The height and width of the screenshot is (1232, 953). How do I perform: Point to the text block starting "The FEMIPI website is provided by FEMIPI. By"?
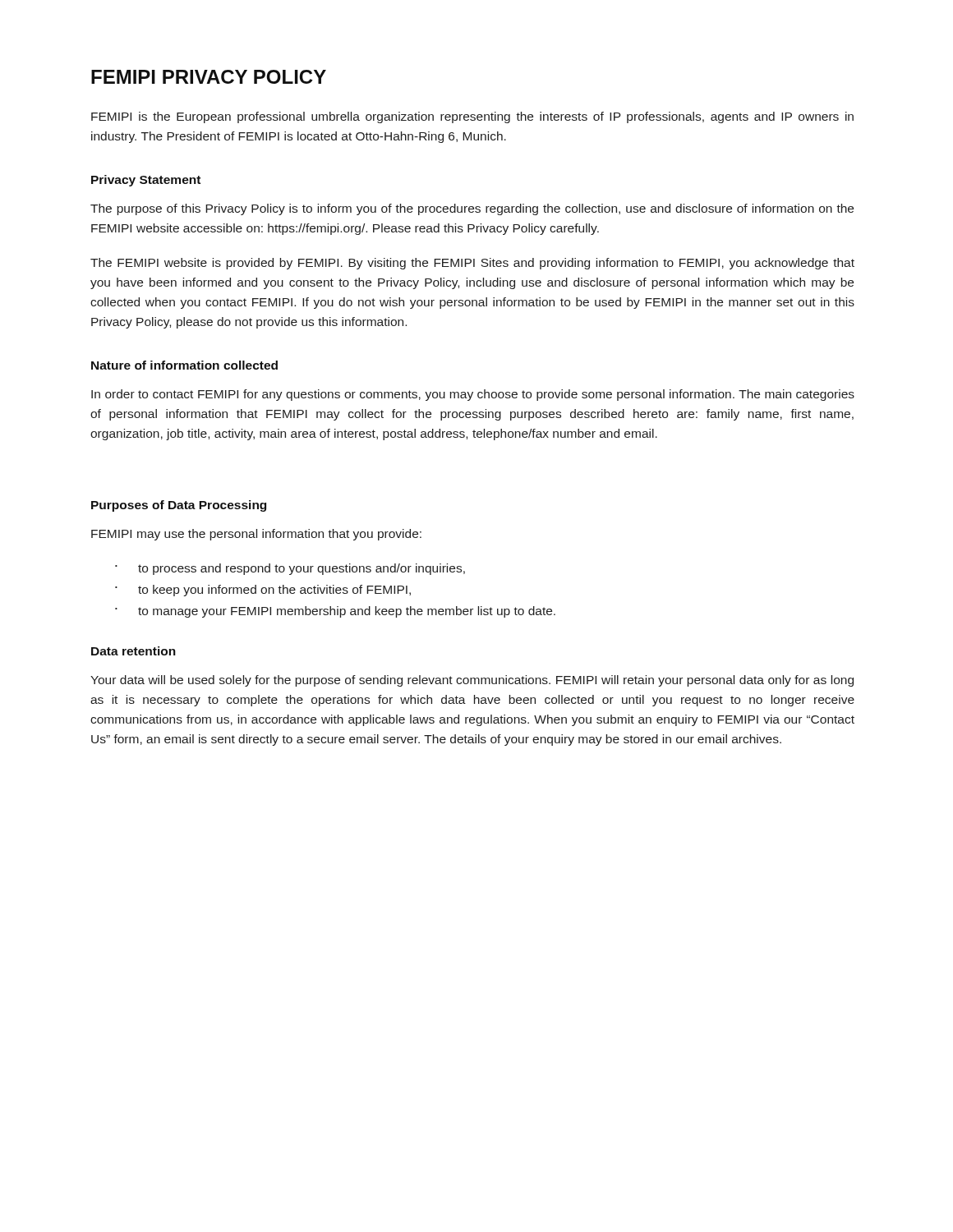[x=472, y=292]
